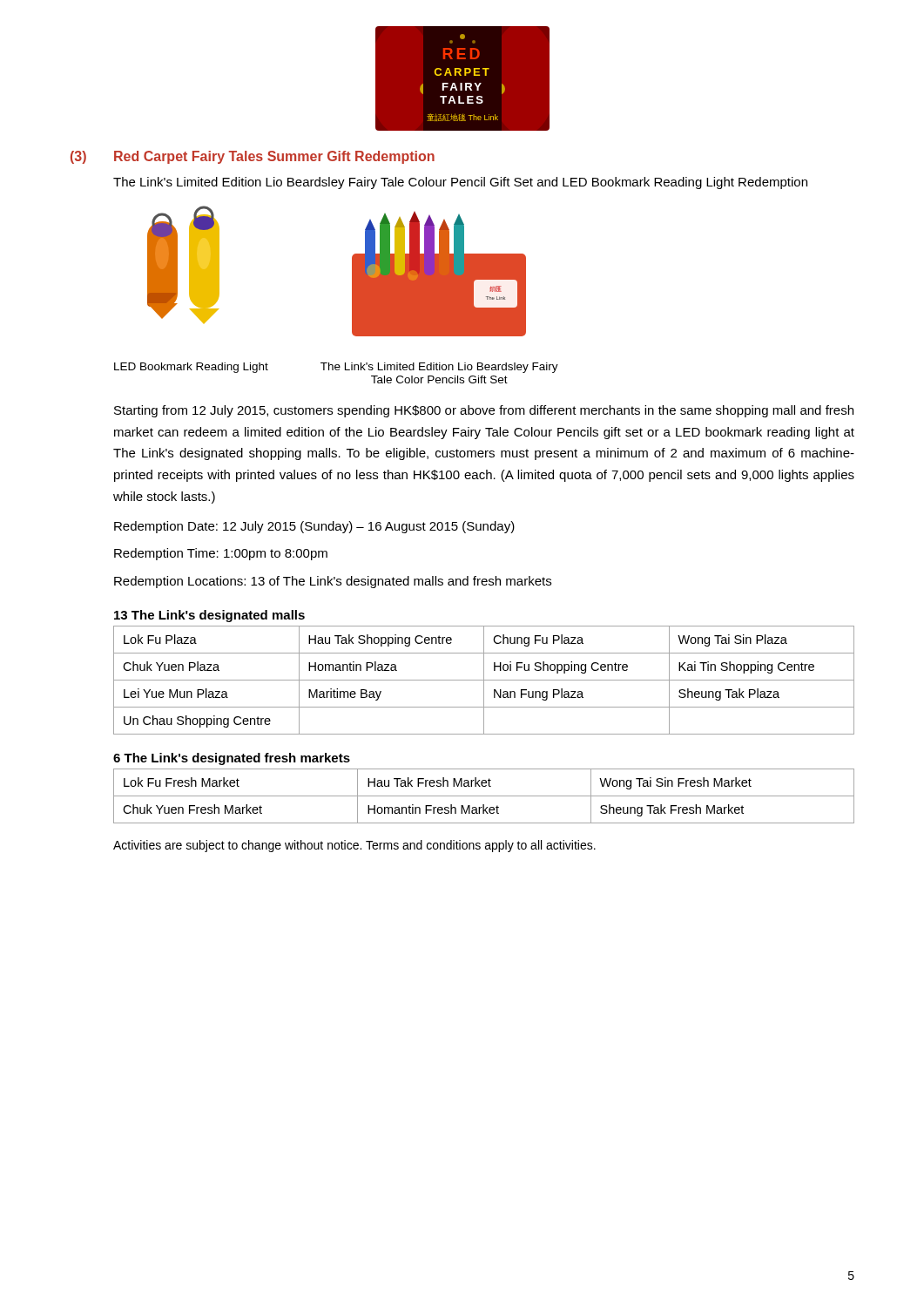Find the text block starting "Redemption Date: 12 July 2015 (Sunday) –"

pos(314,525)
